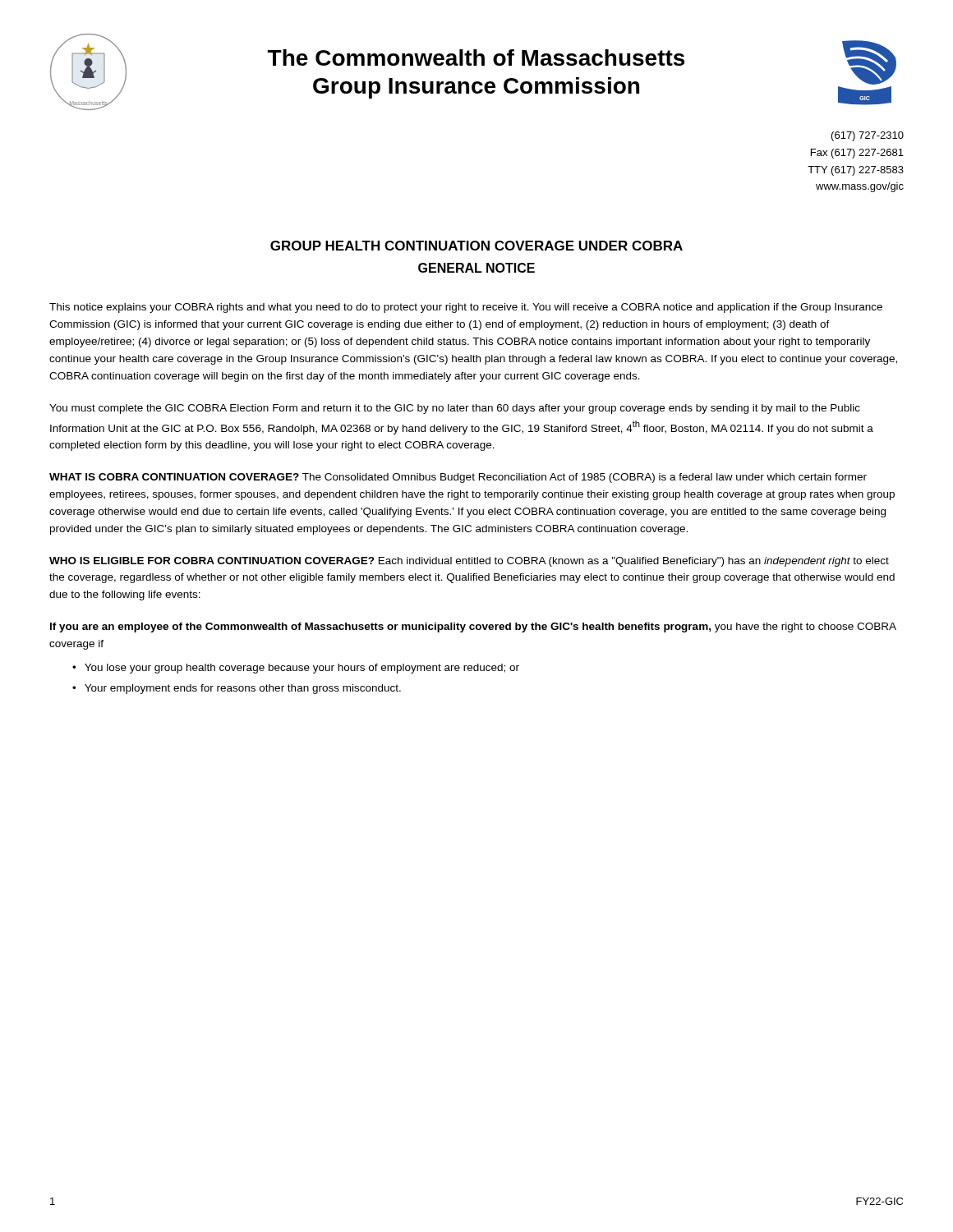Locate the section header with the text "GENERAL NOTICE"
Image resolution: width=953 pixels, height=1232 pixels.
[x=476, y=268]
